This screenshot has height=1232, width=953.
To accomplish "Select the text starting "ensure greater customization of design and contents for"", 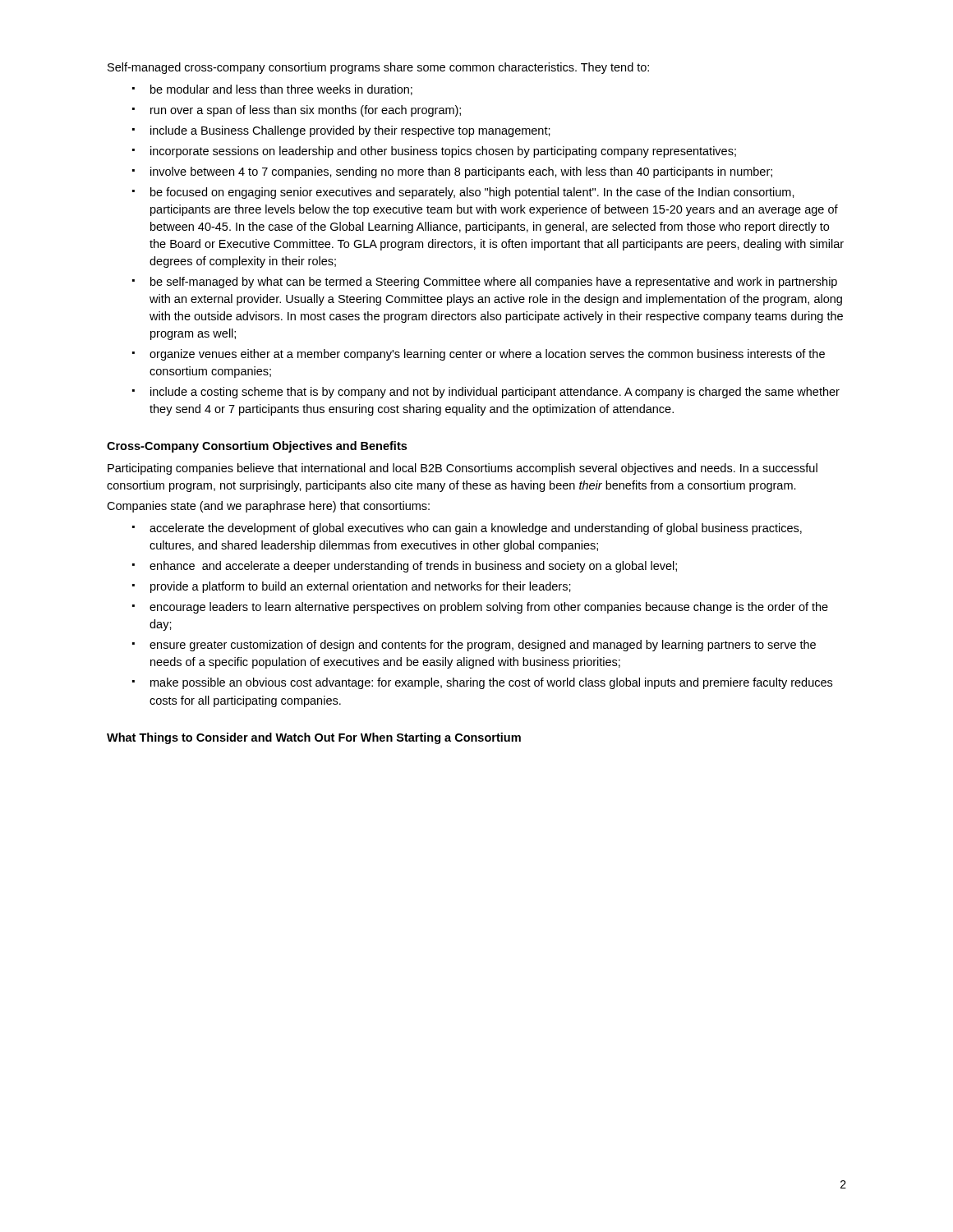I will [x=483, y=654].
